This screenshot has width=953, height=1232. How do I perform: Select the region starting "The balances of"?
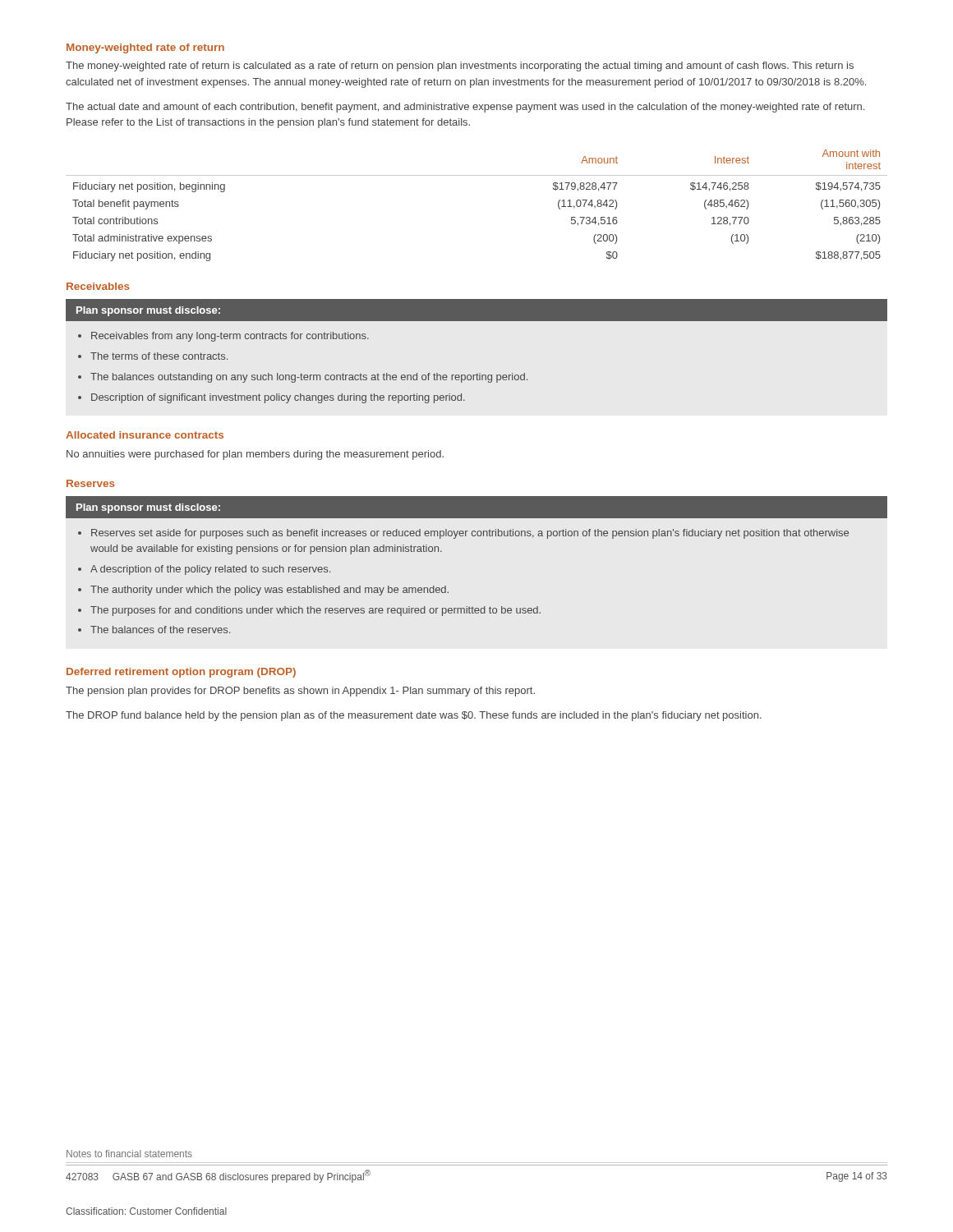[161, 630]
